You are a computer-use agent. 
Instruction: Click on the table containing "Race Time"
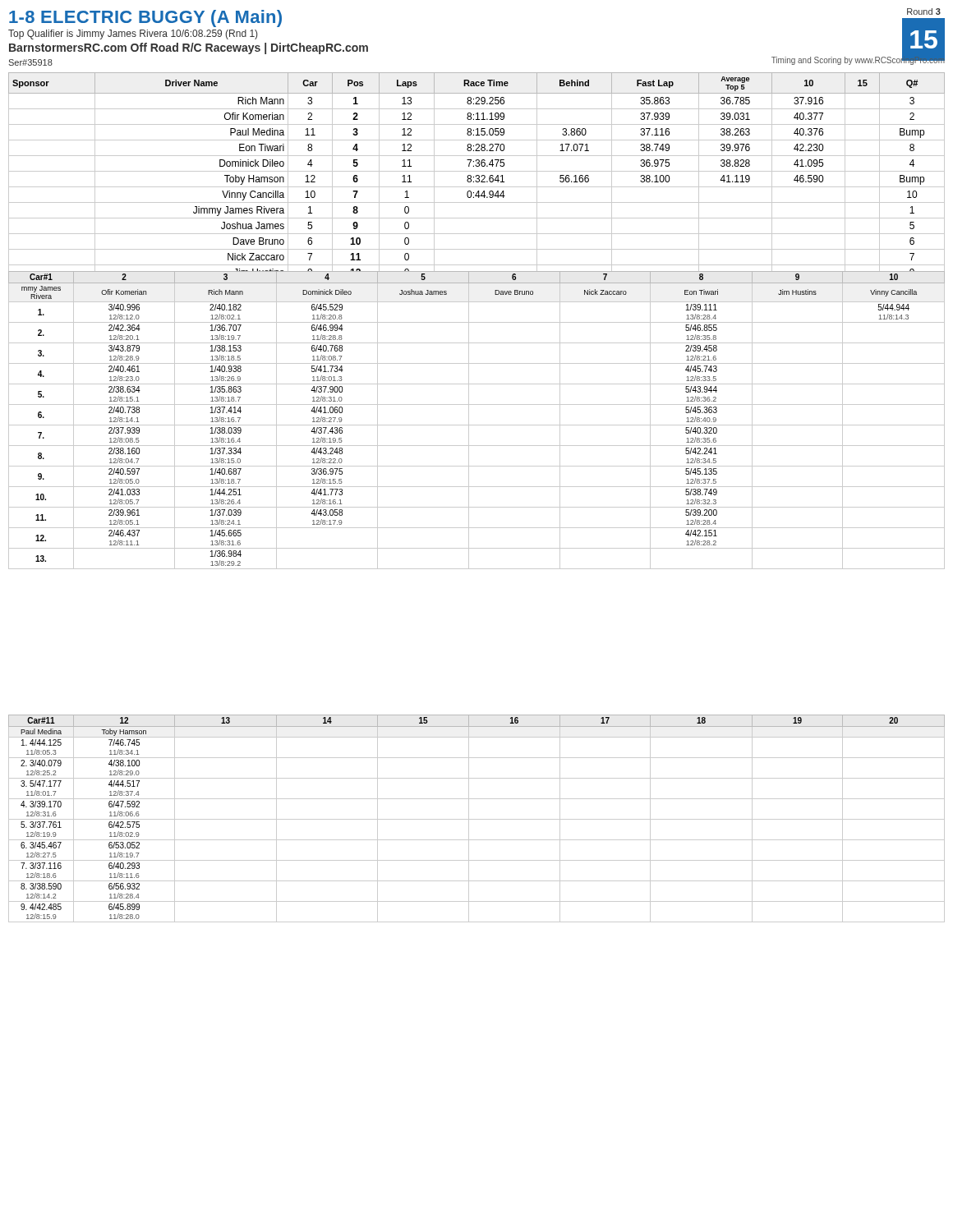tap(476, 177)
